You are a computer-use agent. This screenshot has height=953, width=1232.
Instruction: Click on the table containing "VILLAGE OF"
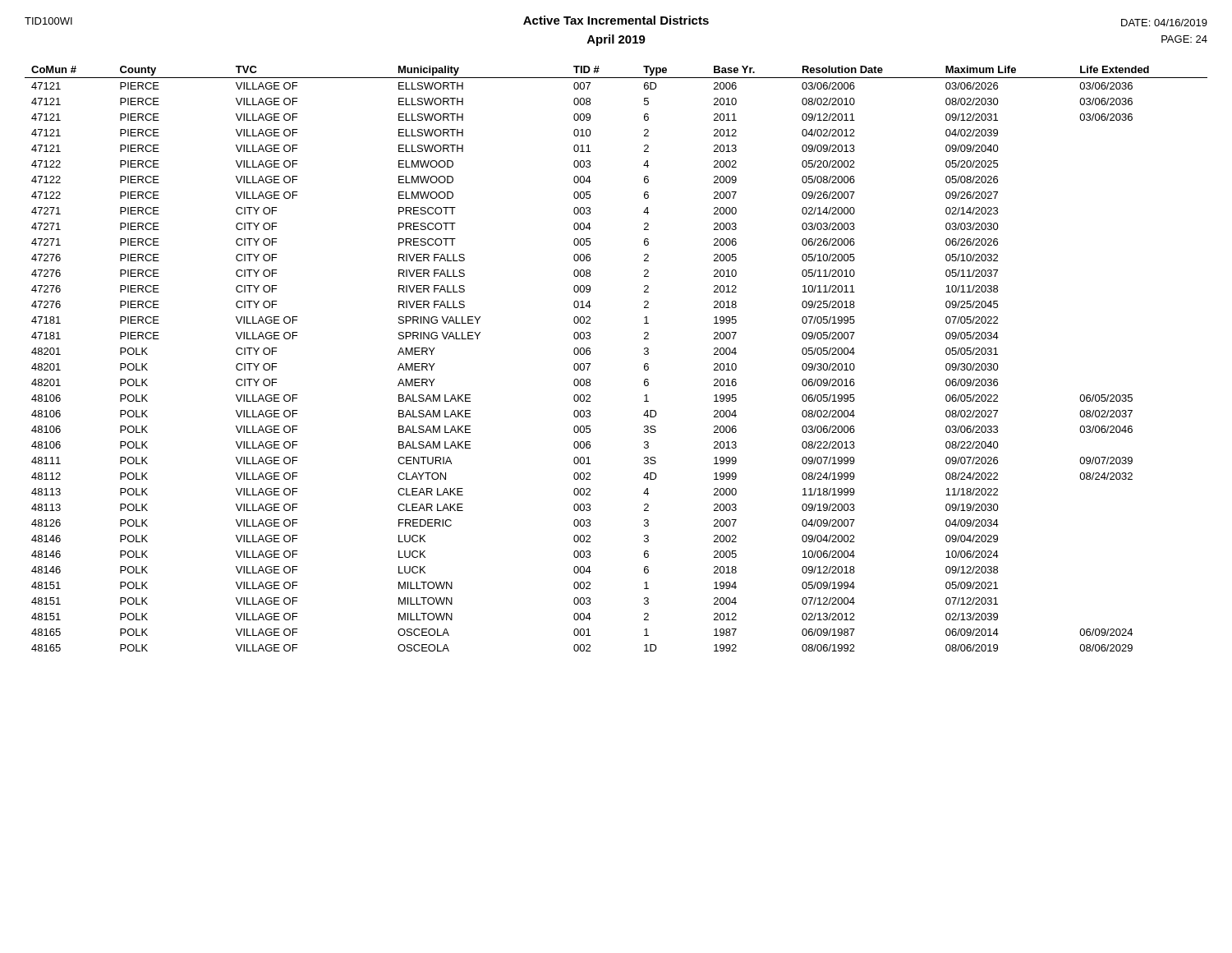[616, 359]
